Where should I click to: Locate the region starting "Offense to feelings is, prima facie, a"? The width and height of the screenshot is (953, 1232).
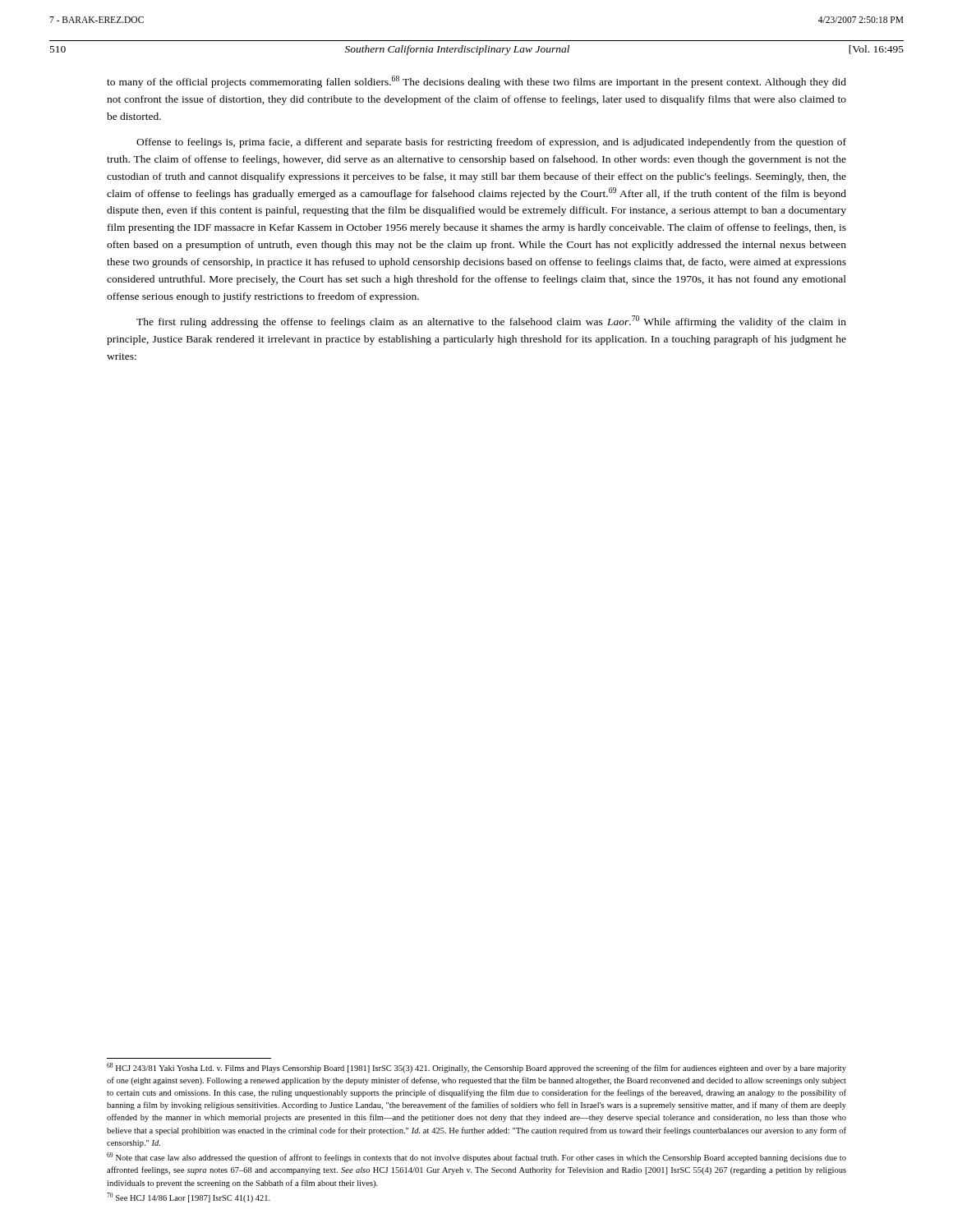tap(476, 219)
